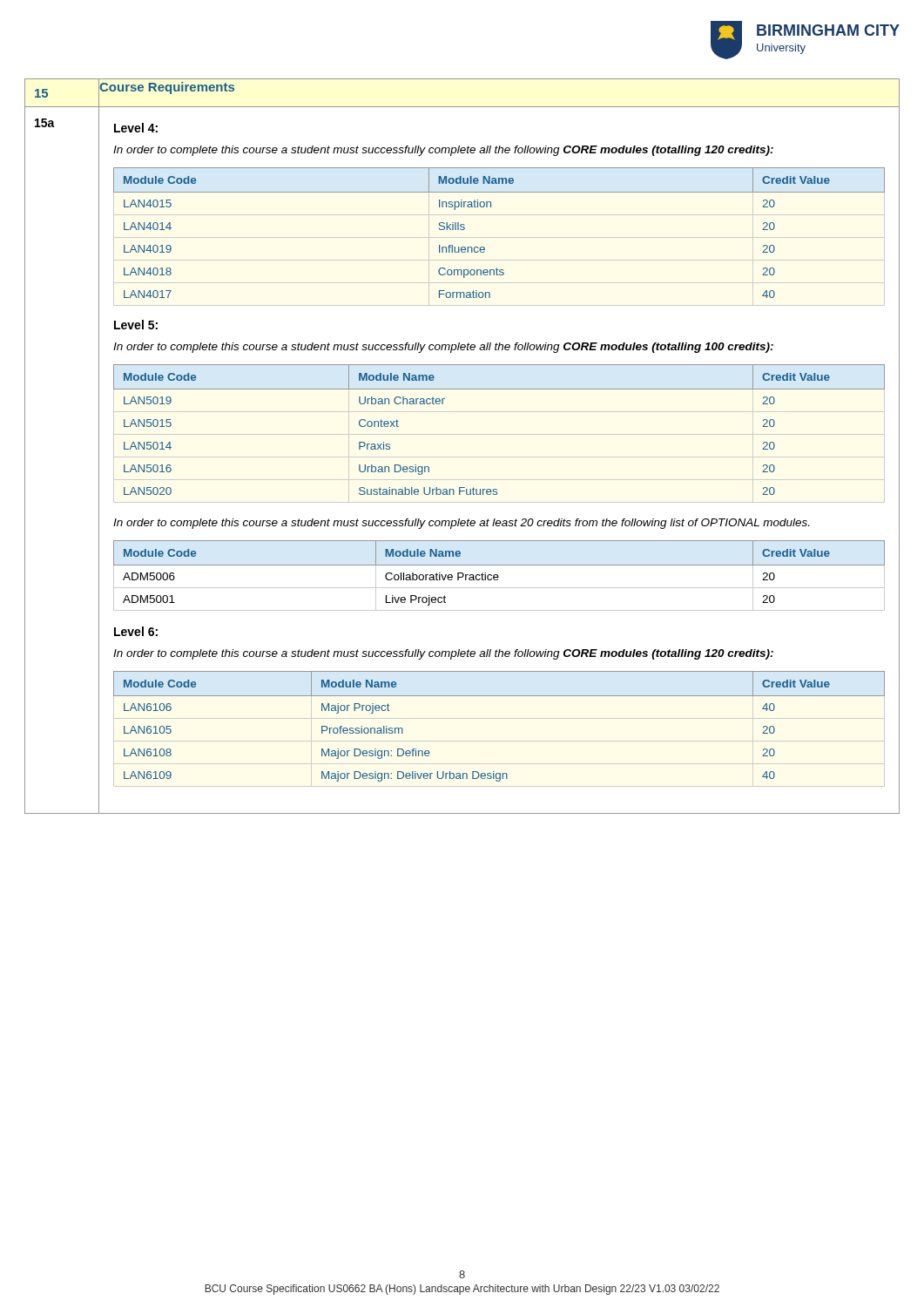This screenshot has height=1307, width=924.
Task: Select the table that reads "Major Project"
Action: click(x=499, y=728)
